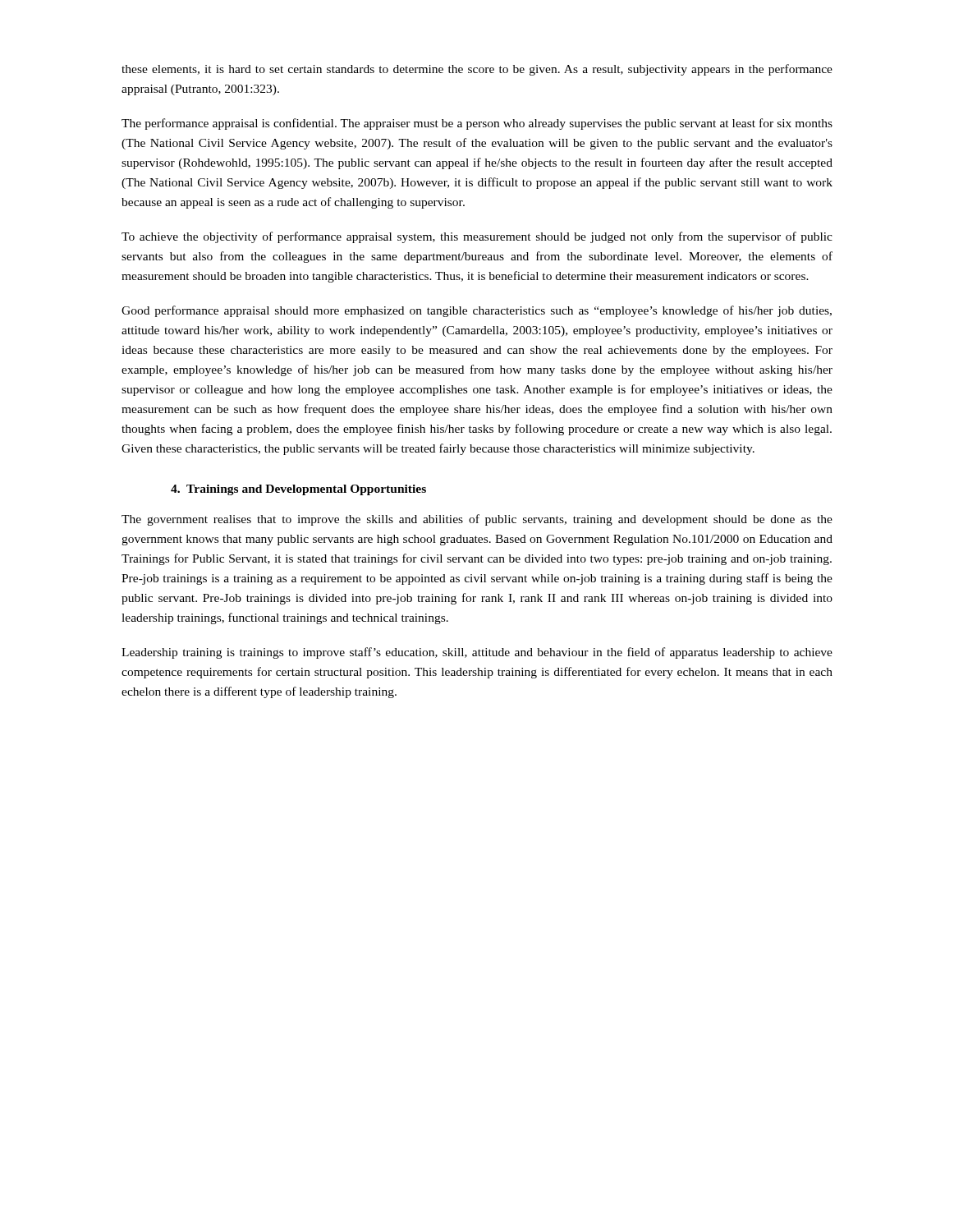Locate the passage starting "these elements, it is hard to set"
The width and height of the screenshot is (954, 1232).
[x=477, y=78]
